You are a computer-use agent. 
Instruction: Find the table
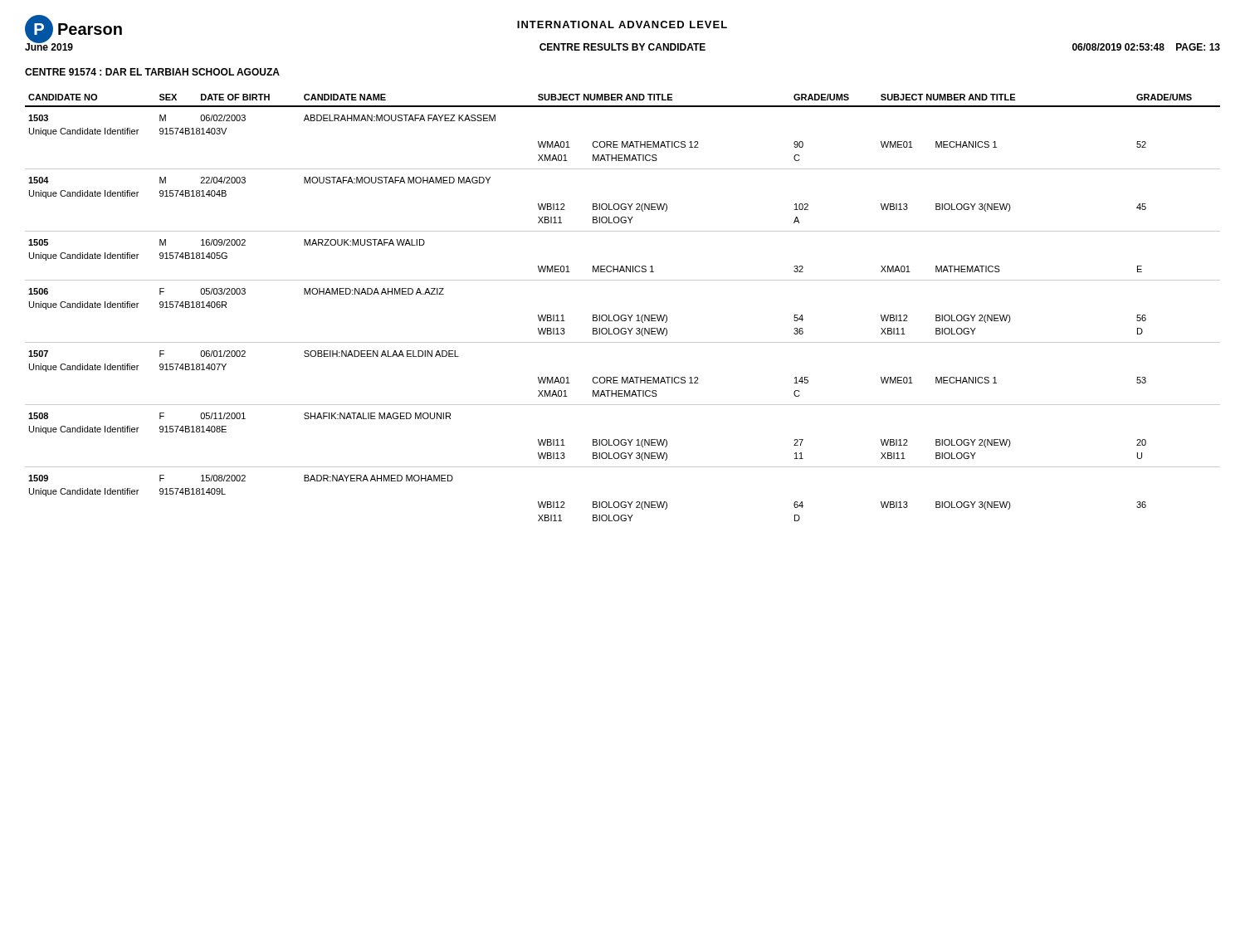tap(622, 307)
